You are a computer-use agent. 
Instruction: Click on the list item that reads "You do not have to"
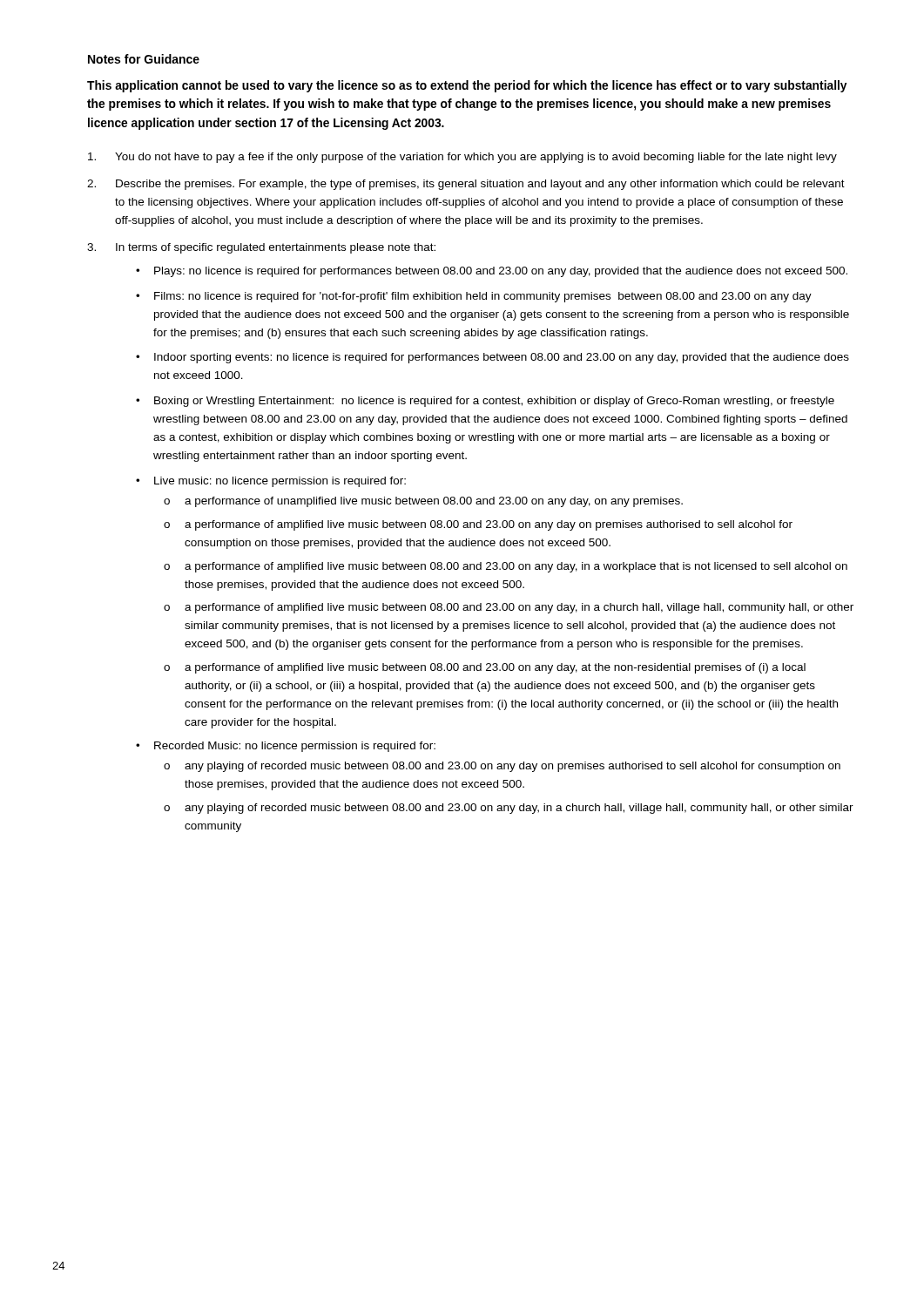pos(462,157)
